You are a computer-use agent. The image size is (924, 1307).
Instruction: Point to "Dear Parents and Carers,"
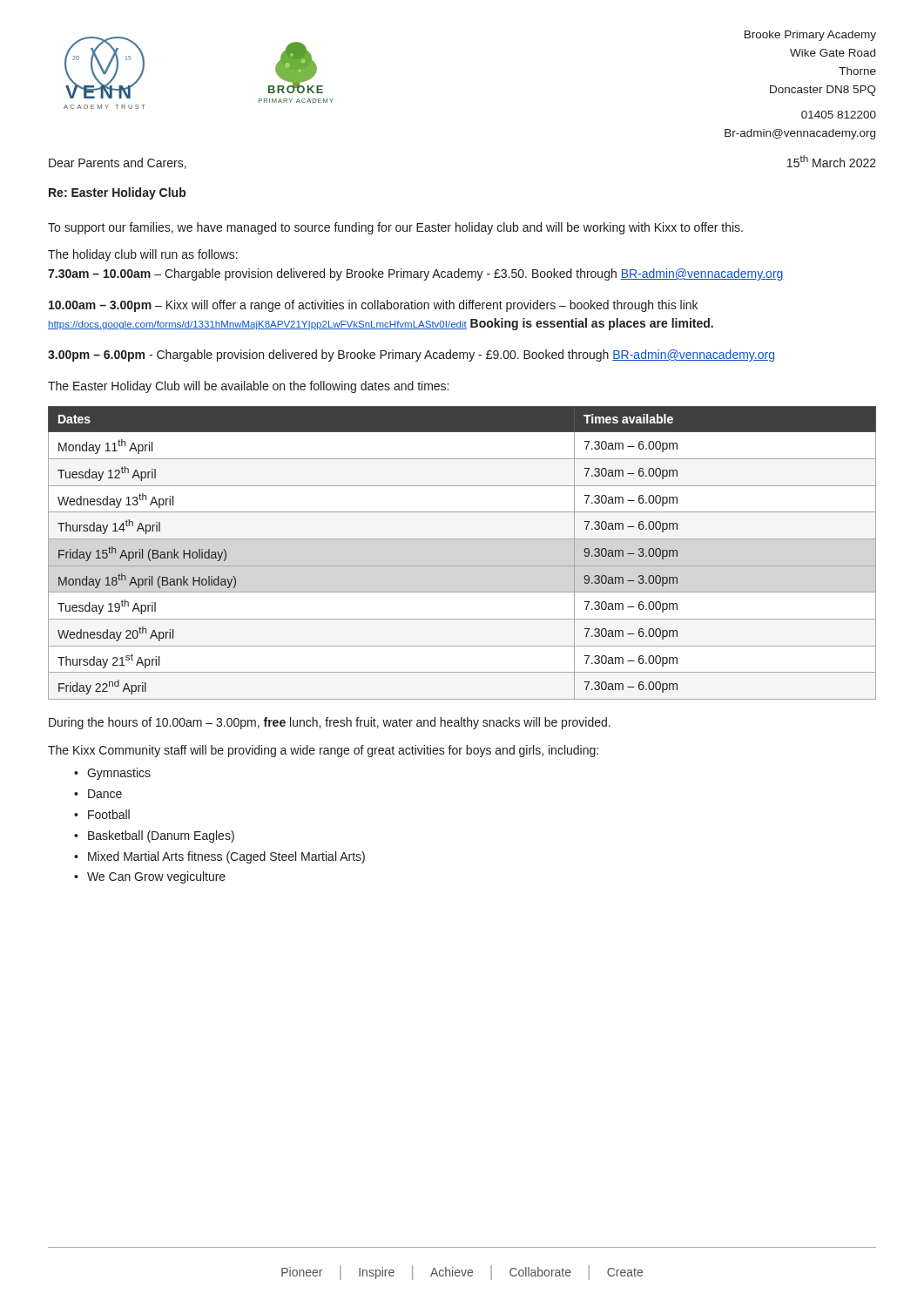117,163
